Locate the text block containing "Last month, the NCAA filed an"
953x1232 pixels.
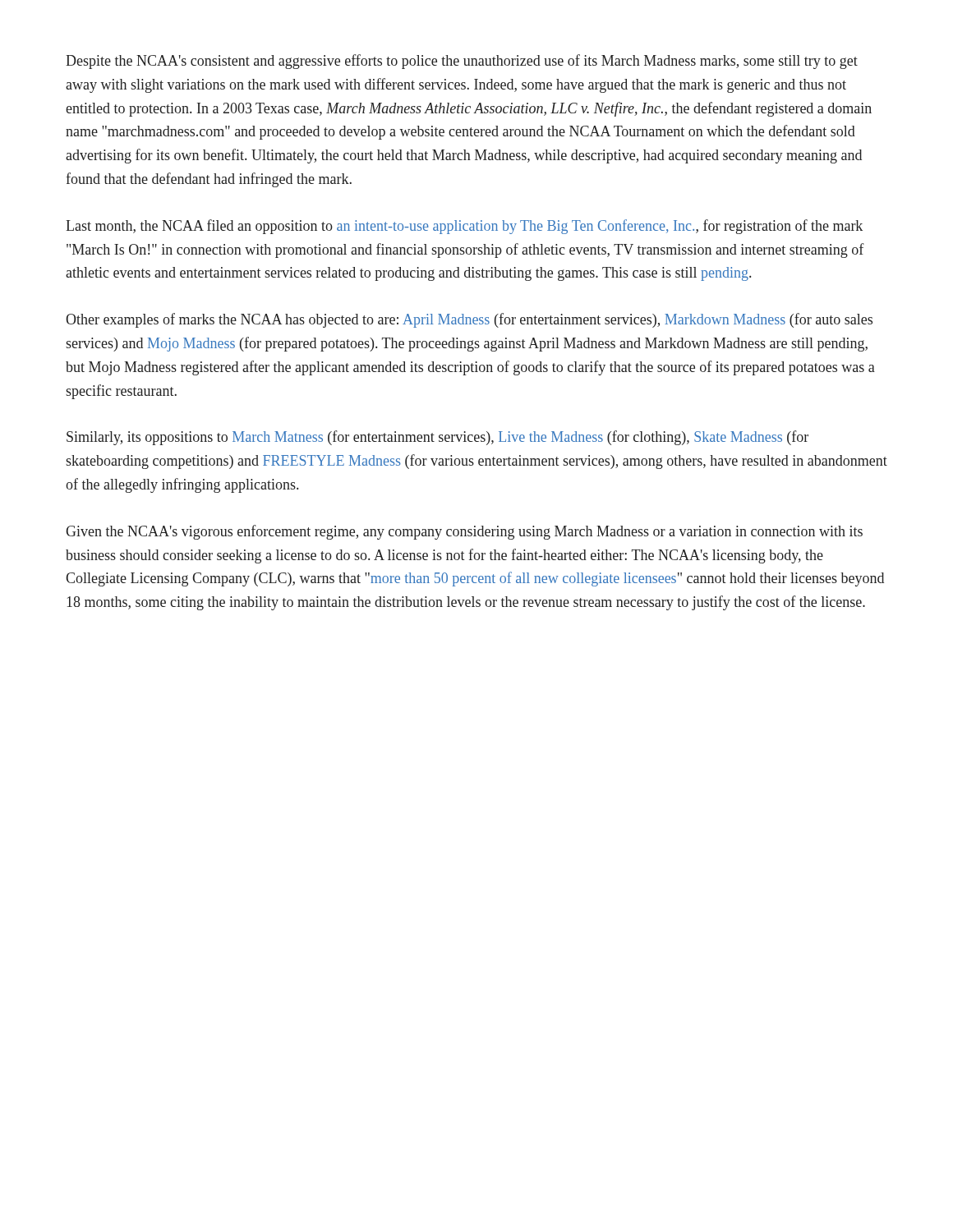465,249
